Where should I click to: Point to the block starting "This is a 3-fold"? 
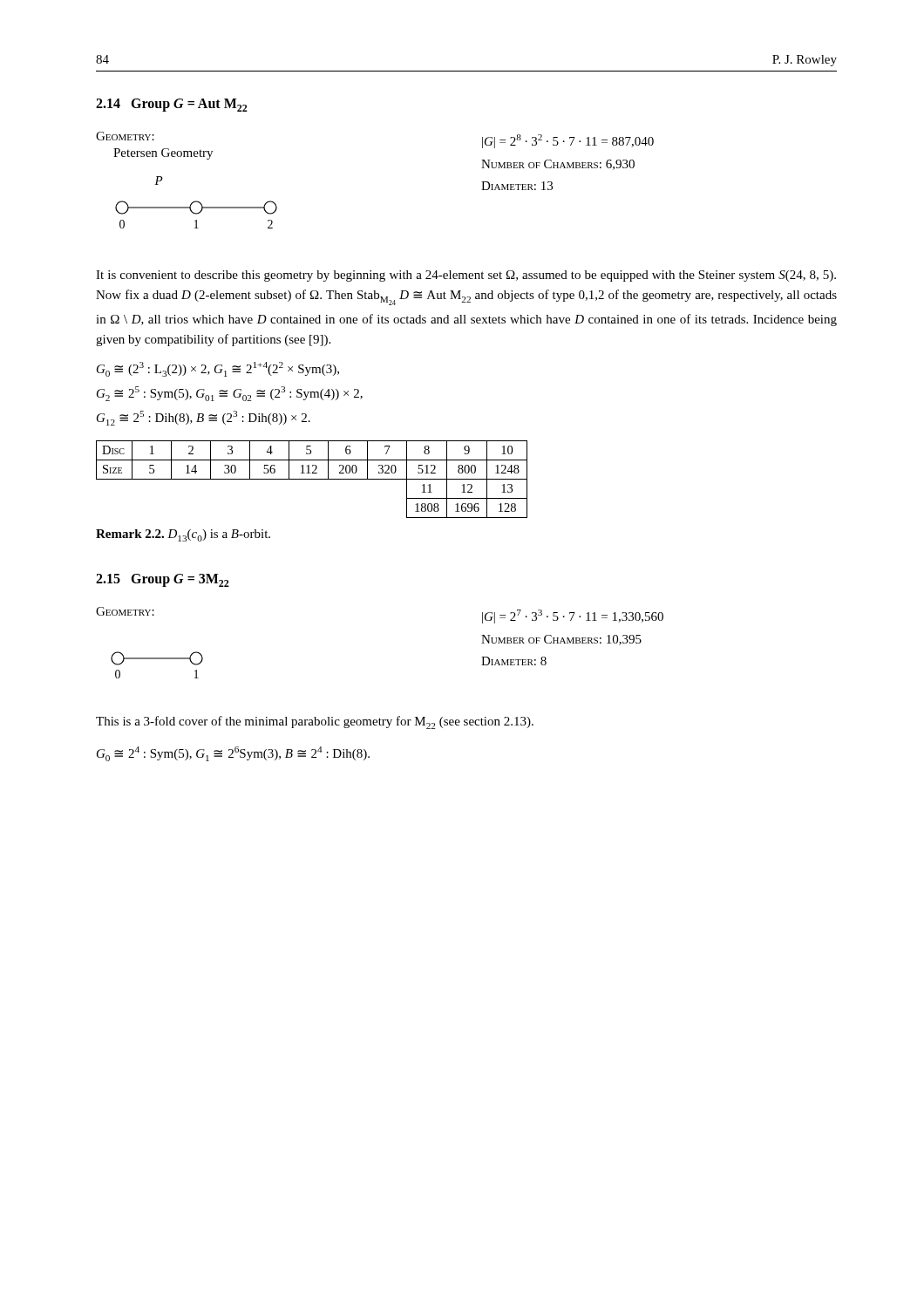[315, 723]
